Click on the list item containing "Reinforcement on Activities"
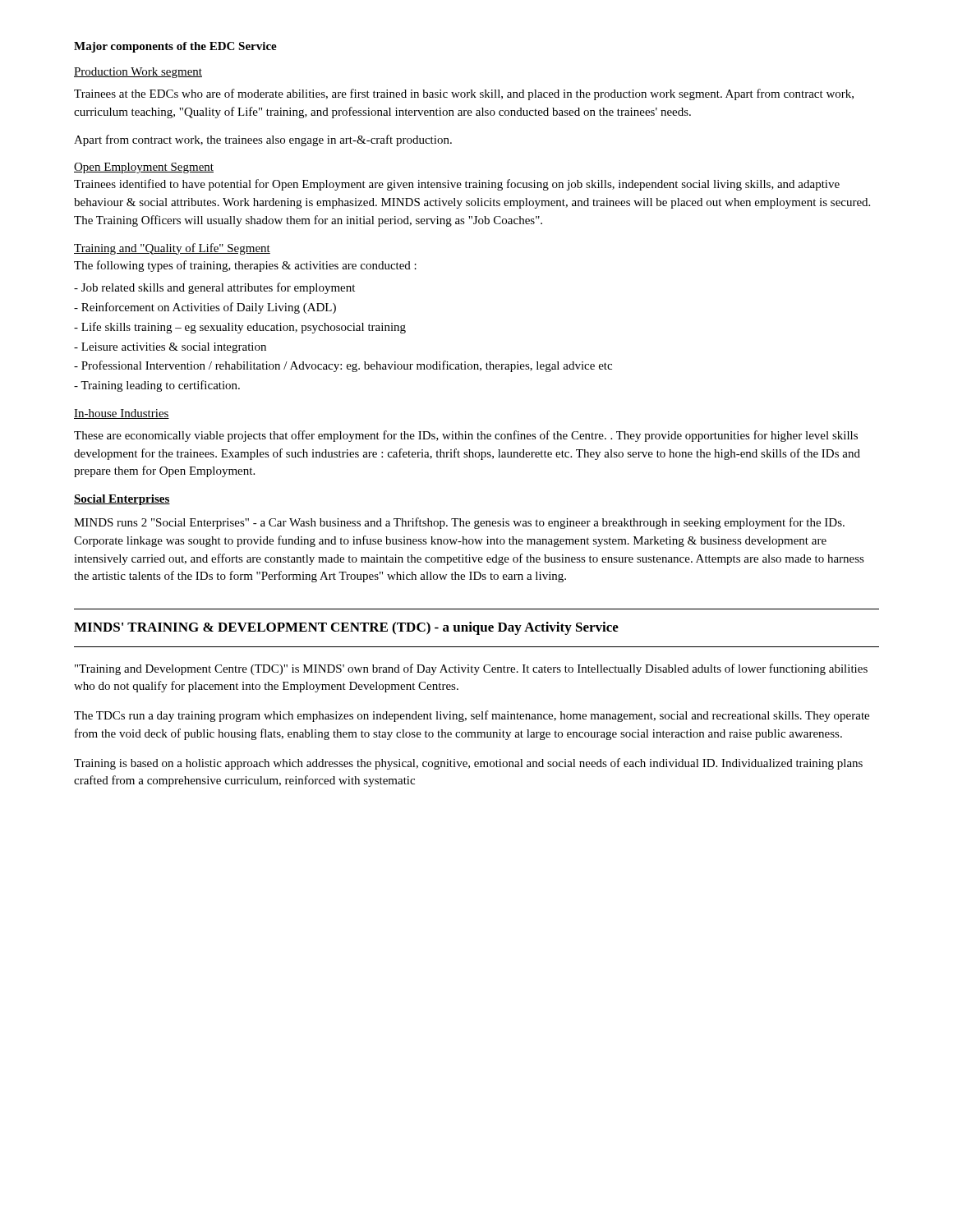Viewport: 953px width, 1232px height. click(x=205, y=307)
